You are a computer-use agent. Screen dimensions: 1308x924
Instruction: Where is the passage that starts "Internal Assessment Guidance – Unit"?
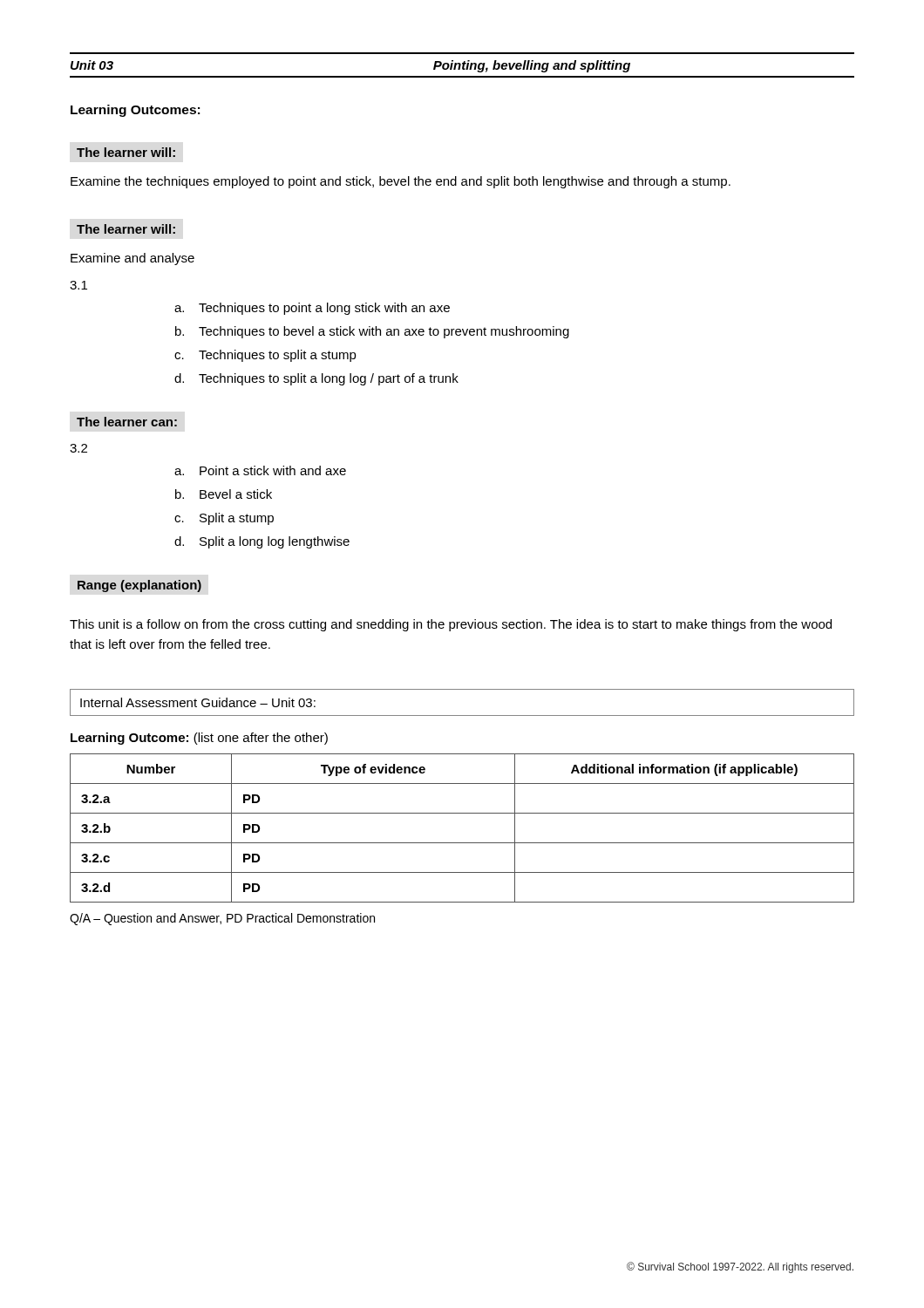198,702
